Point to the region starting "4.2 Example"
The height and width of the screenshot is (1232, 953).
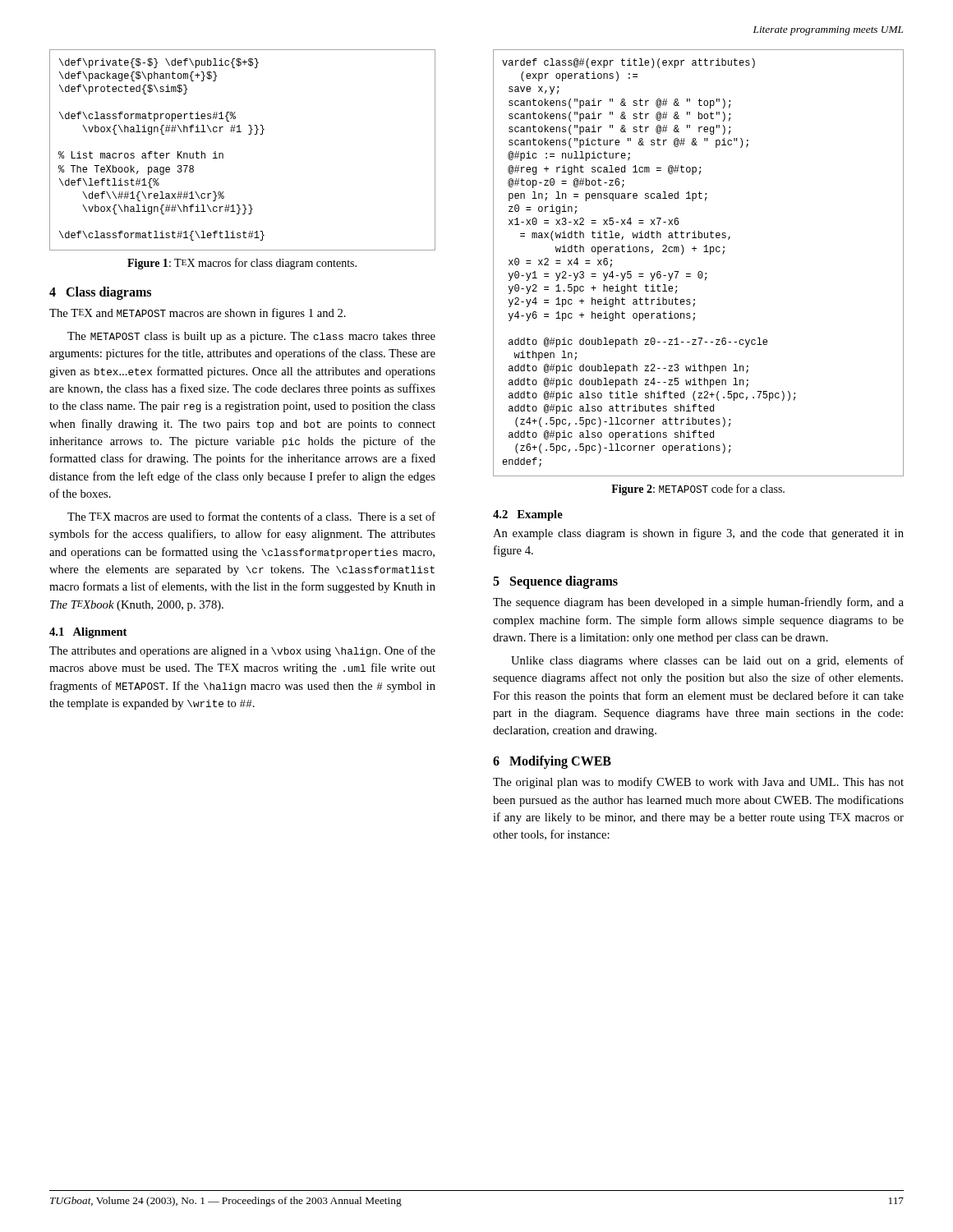coord(528,515)
